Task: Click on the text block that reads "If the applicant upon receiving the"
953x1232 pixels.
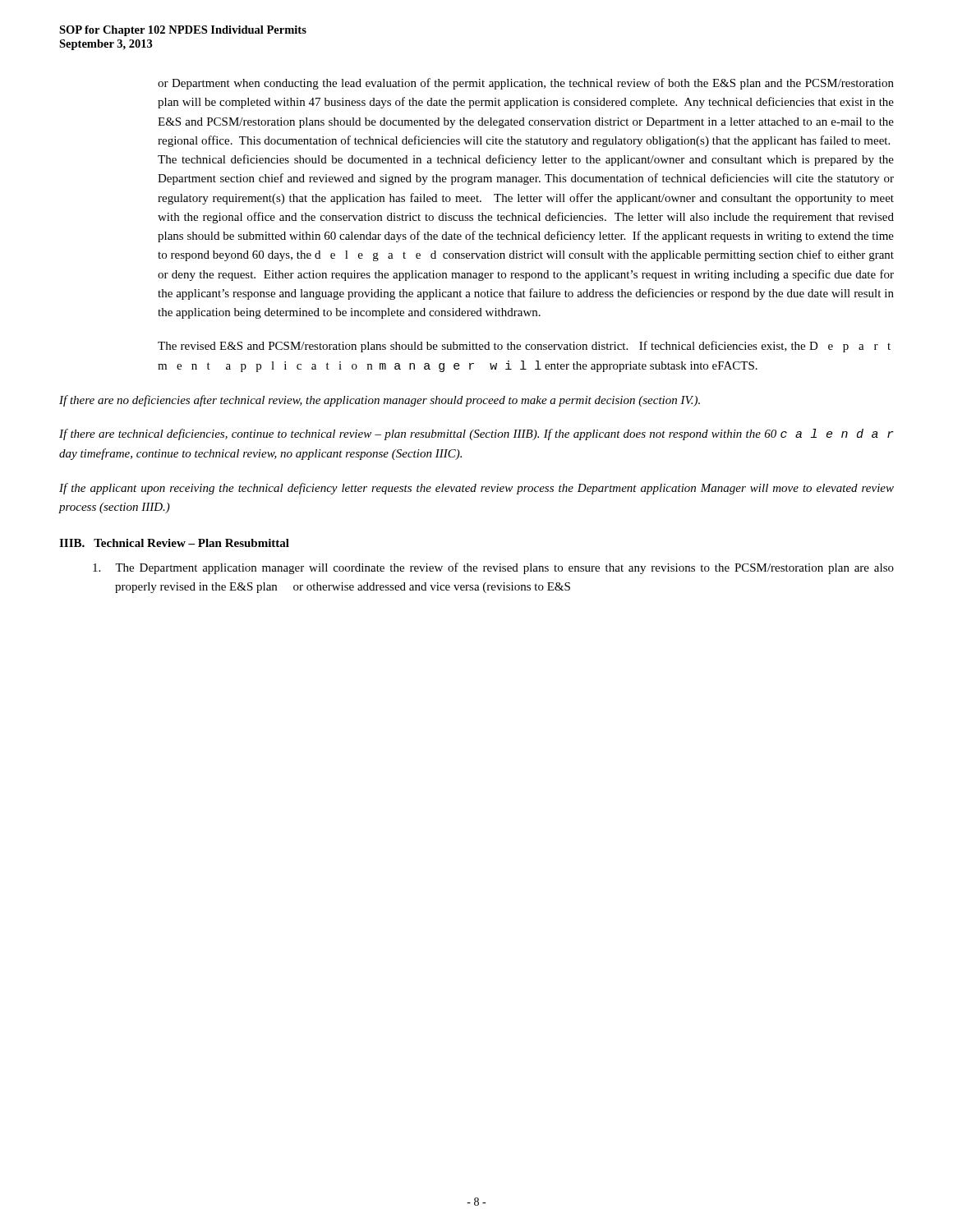Action: (476, 497)
